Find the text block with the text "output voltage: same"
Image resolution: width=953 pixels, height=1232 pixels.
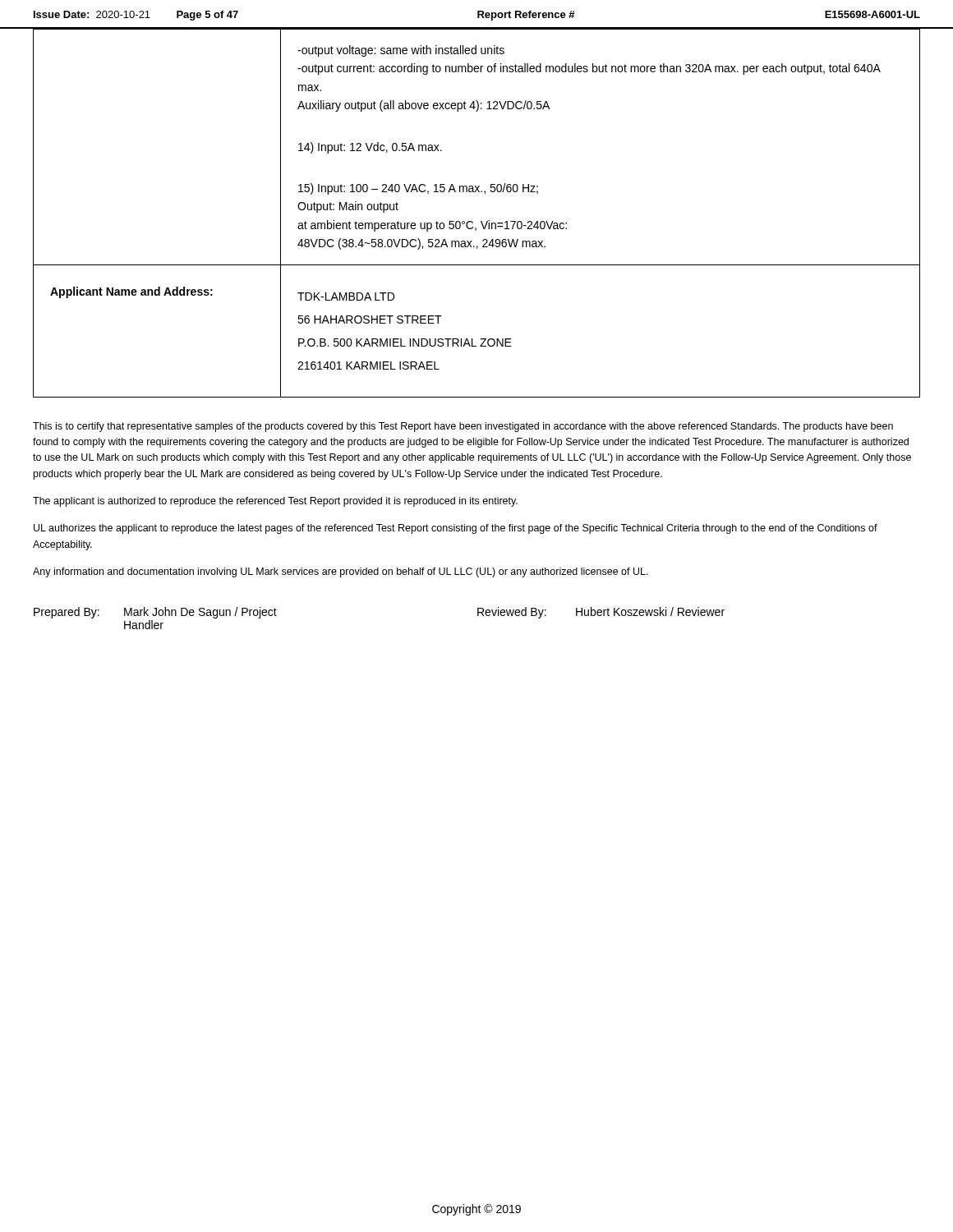pos(589,78)
